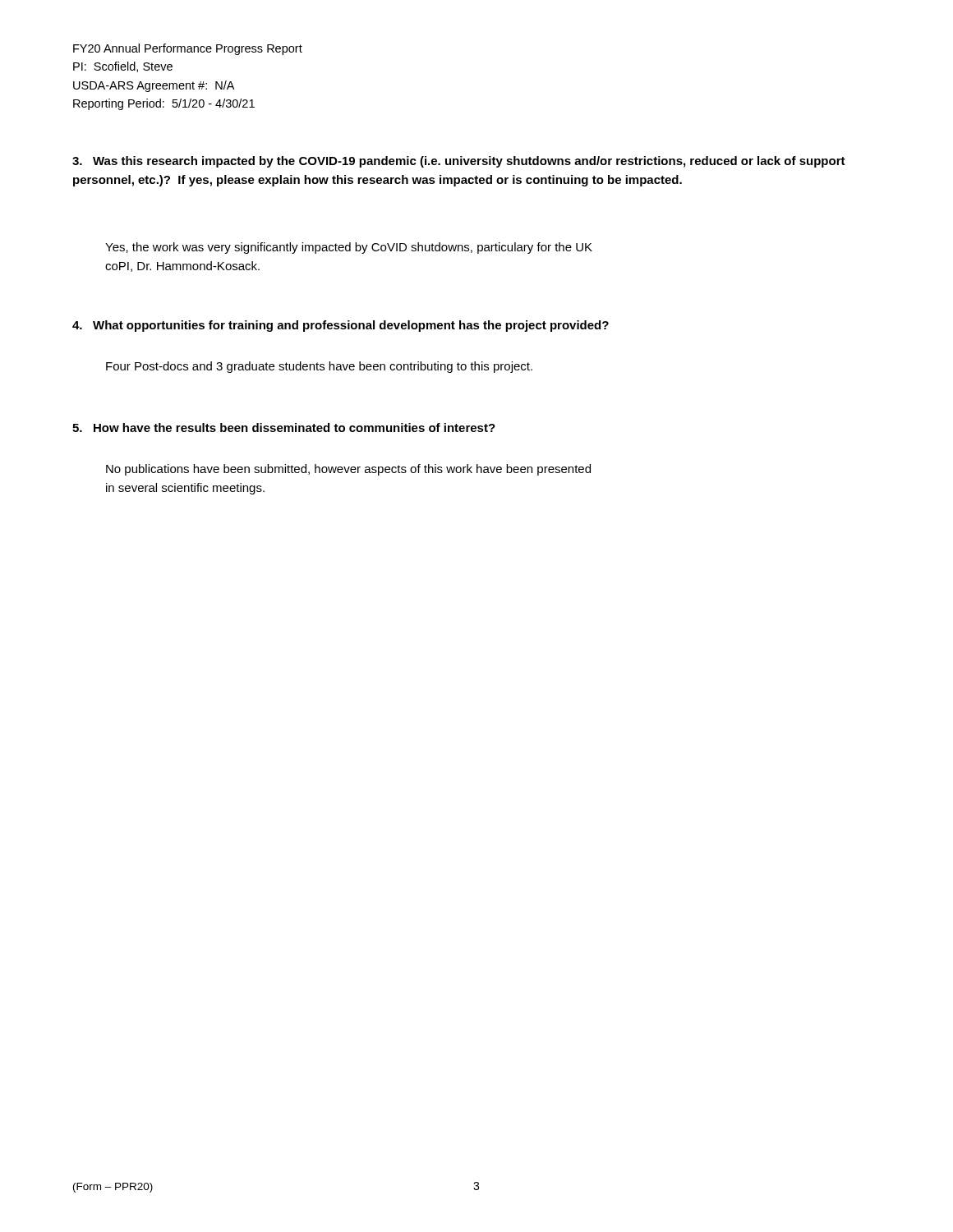Locate the text starting "No publications have"
The width and height of the screenshot is (953, 1232).
pos(348,478)
